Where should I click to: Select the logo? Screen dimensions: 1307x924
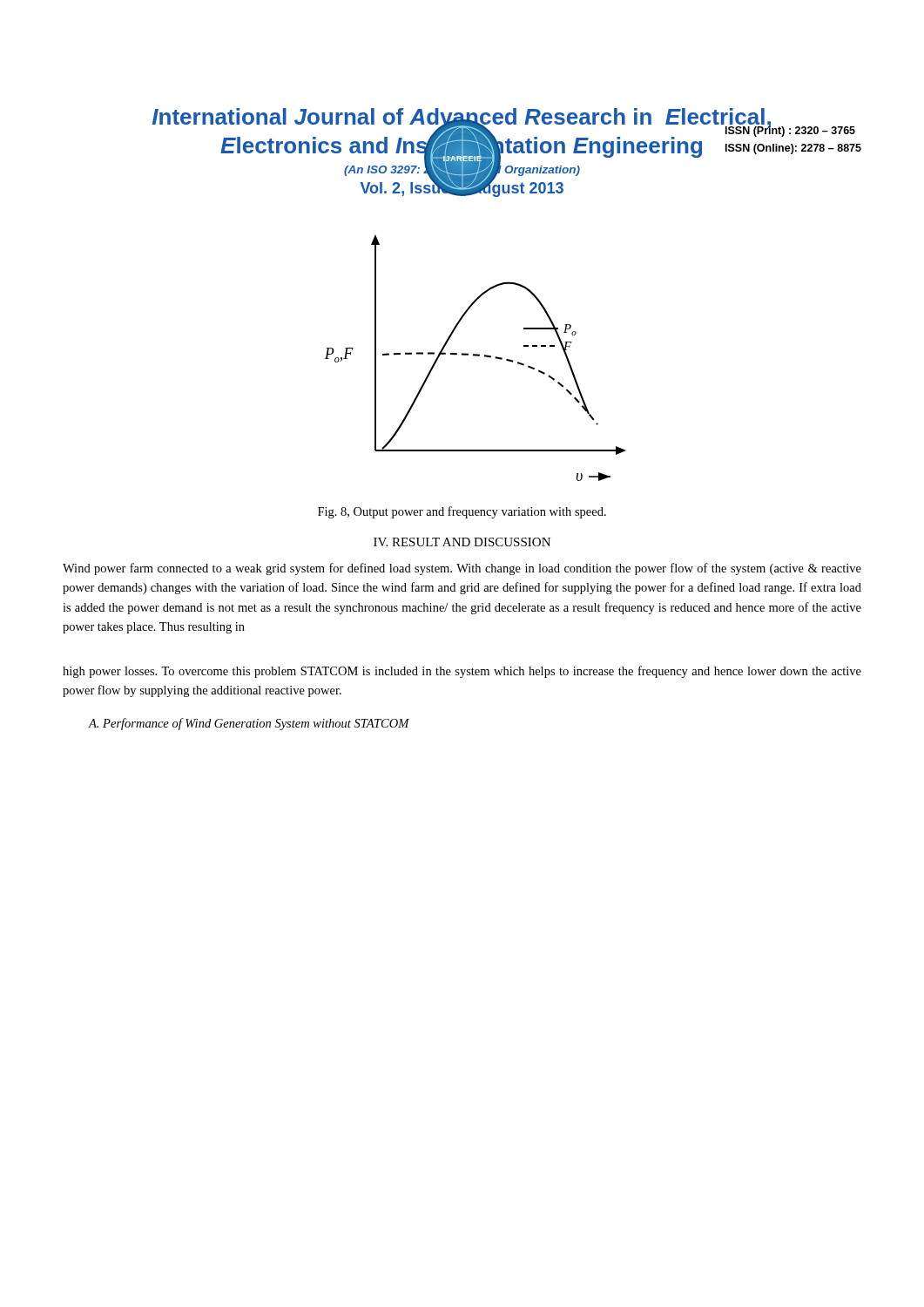click(x=462, y=158)
